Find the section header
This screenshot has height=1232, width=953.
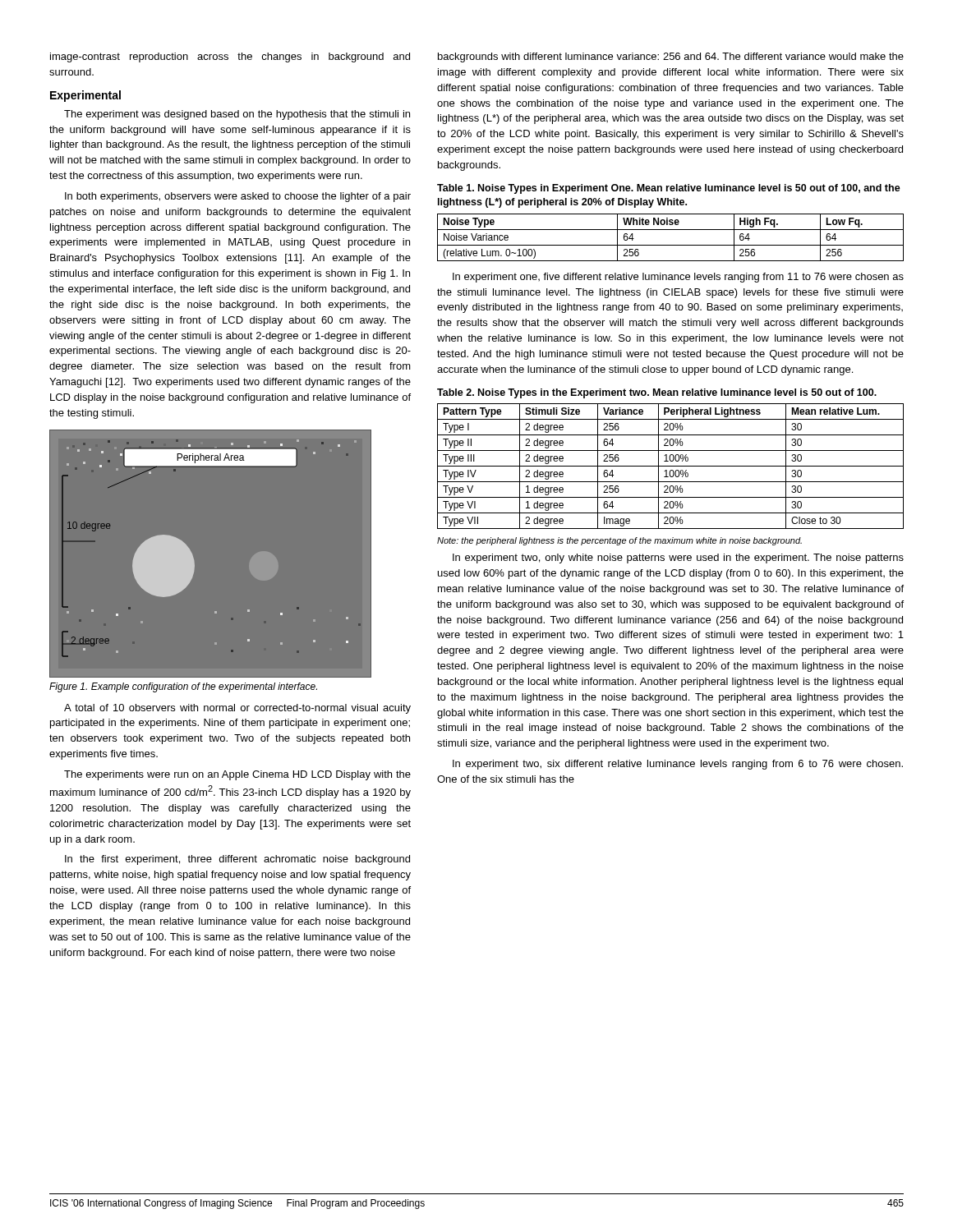click(x=85, y=95)
